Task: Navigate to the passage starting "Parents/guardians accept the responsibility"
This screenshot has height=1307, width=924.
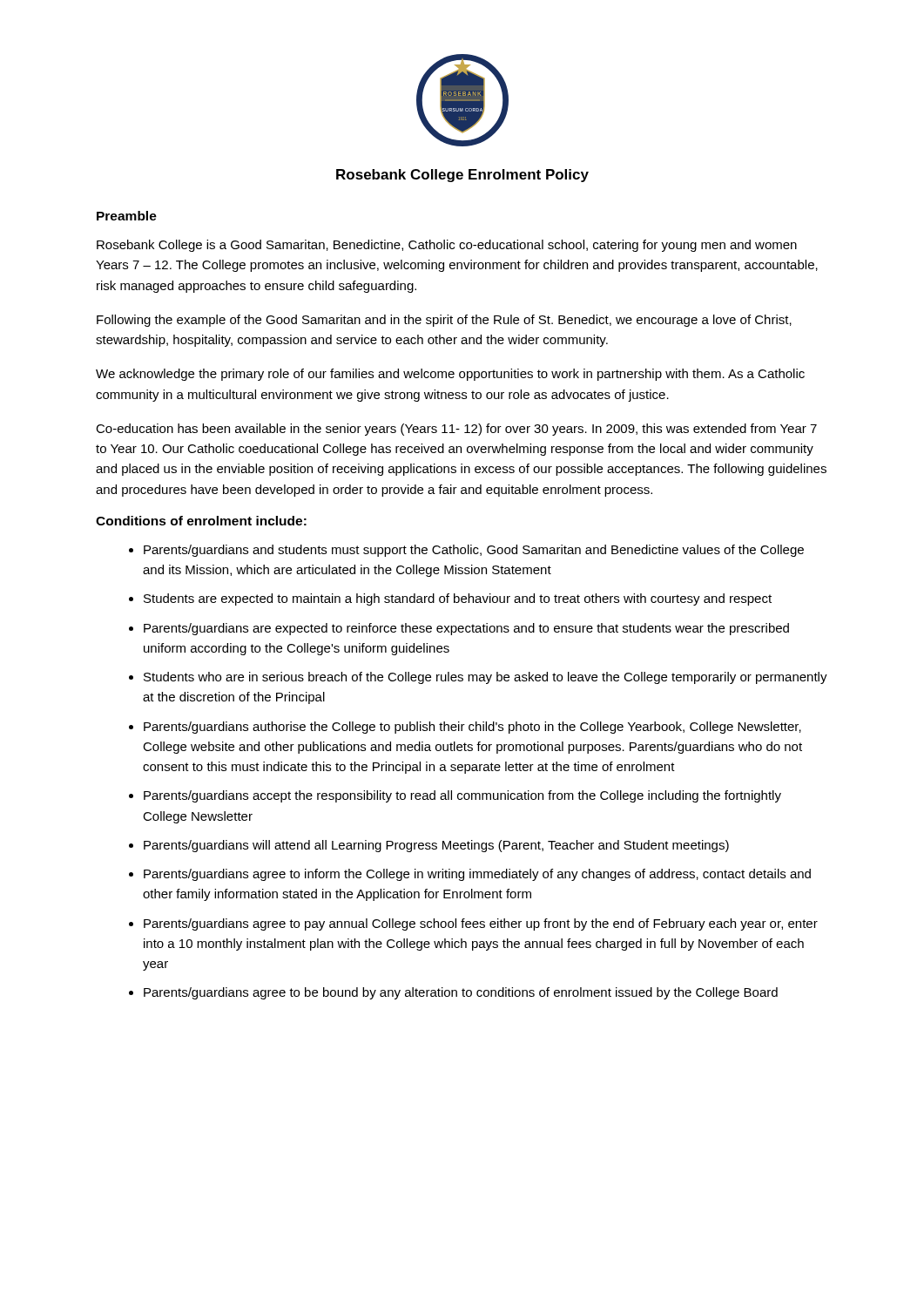Action: coord(462,805)
